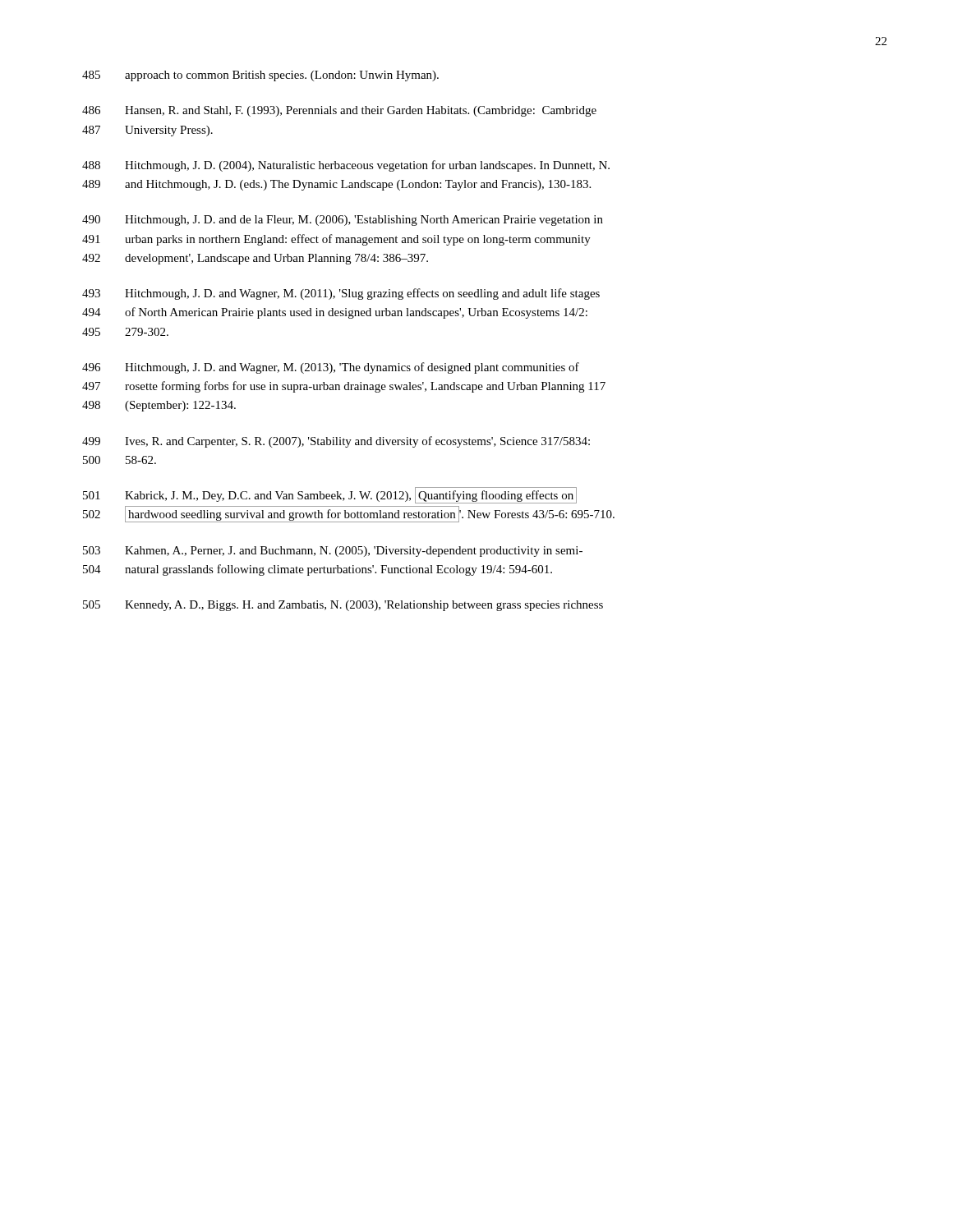Select the region starting "493 Hitchmough, J. D. and"
The width and height of the screenshot is (953, 1232).
click(x=341, y=294)
